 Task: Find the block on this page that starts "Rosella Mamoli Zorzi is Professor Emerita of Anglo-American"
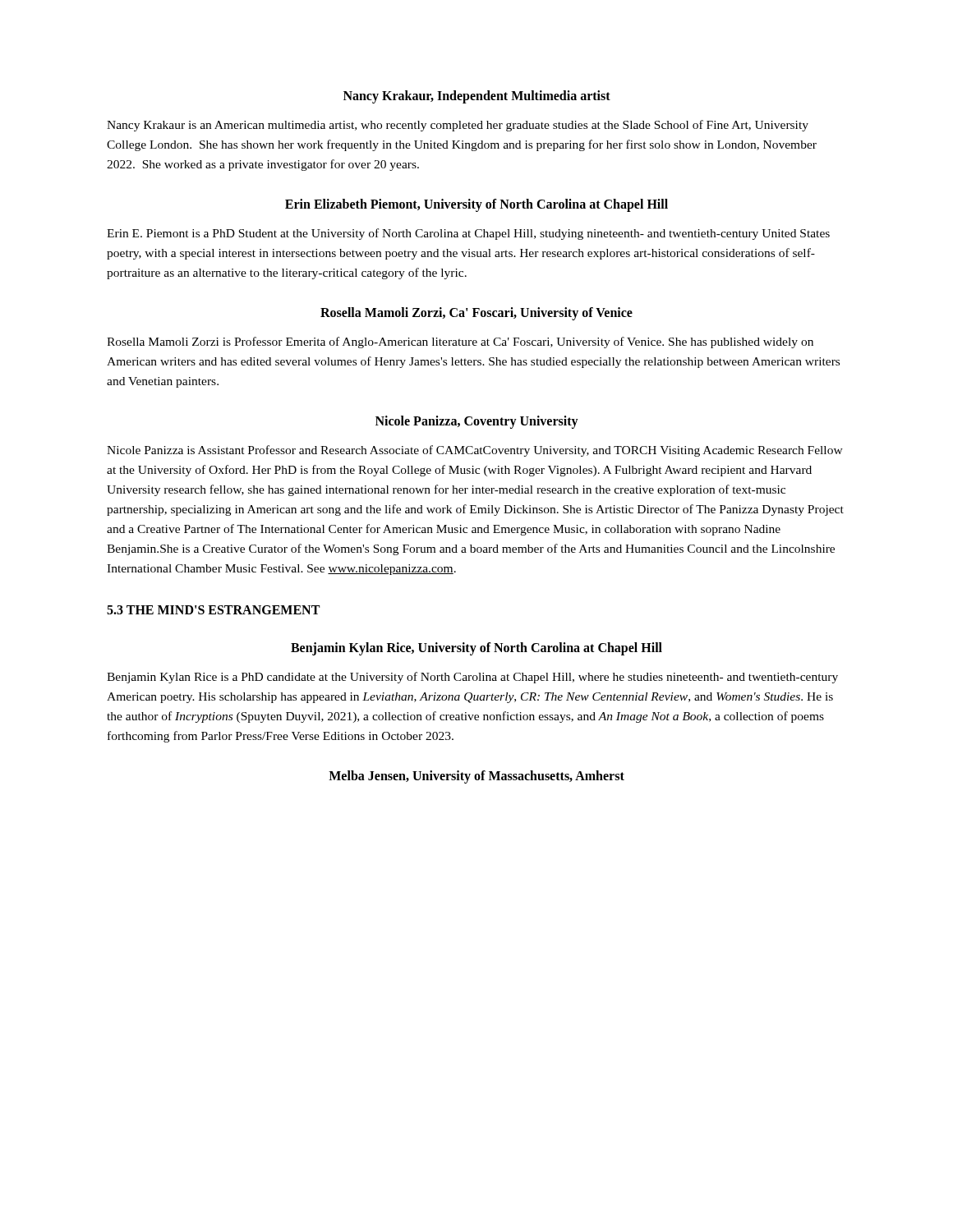tap(474, 361)
